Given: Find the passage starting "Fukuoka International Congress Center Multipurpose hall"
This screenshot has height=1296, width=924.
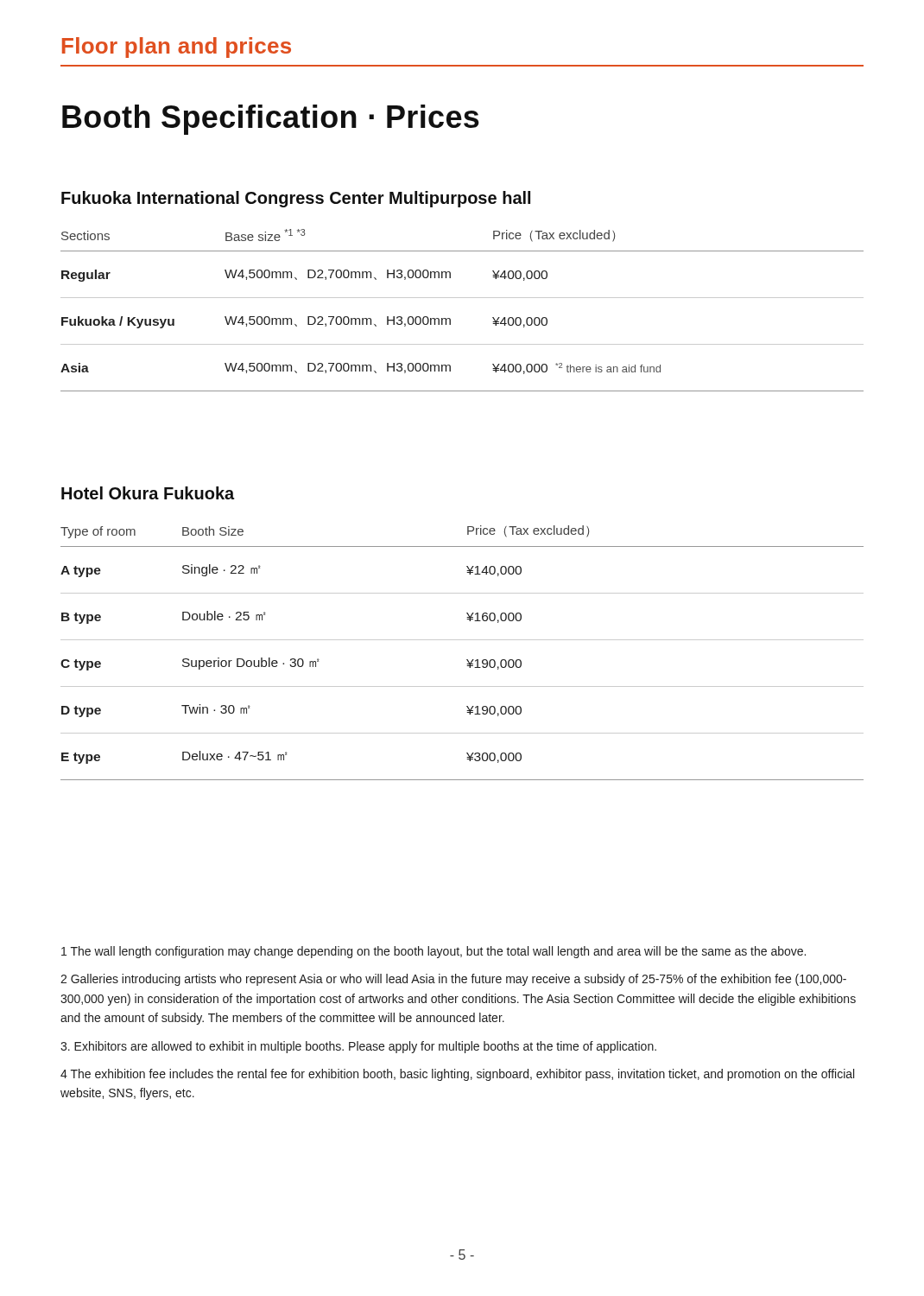Looking at the screenshot, I should click(296, 198).
